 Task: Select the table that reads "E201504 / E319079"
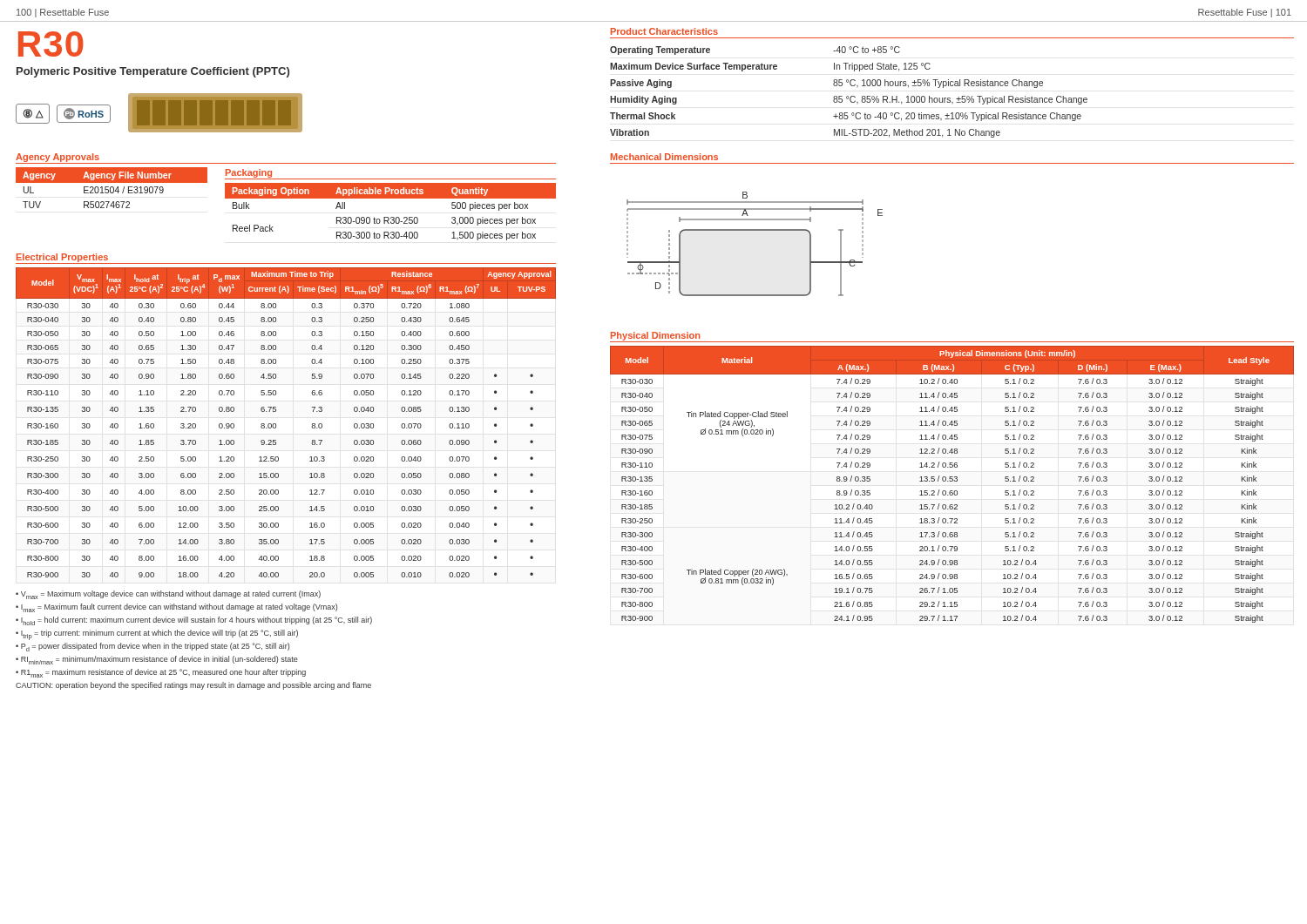pos(112,190)
